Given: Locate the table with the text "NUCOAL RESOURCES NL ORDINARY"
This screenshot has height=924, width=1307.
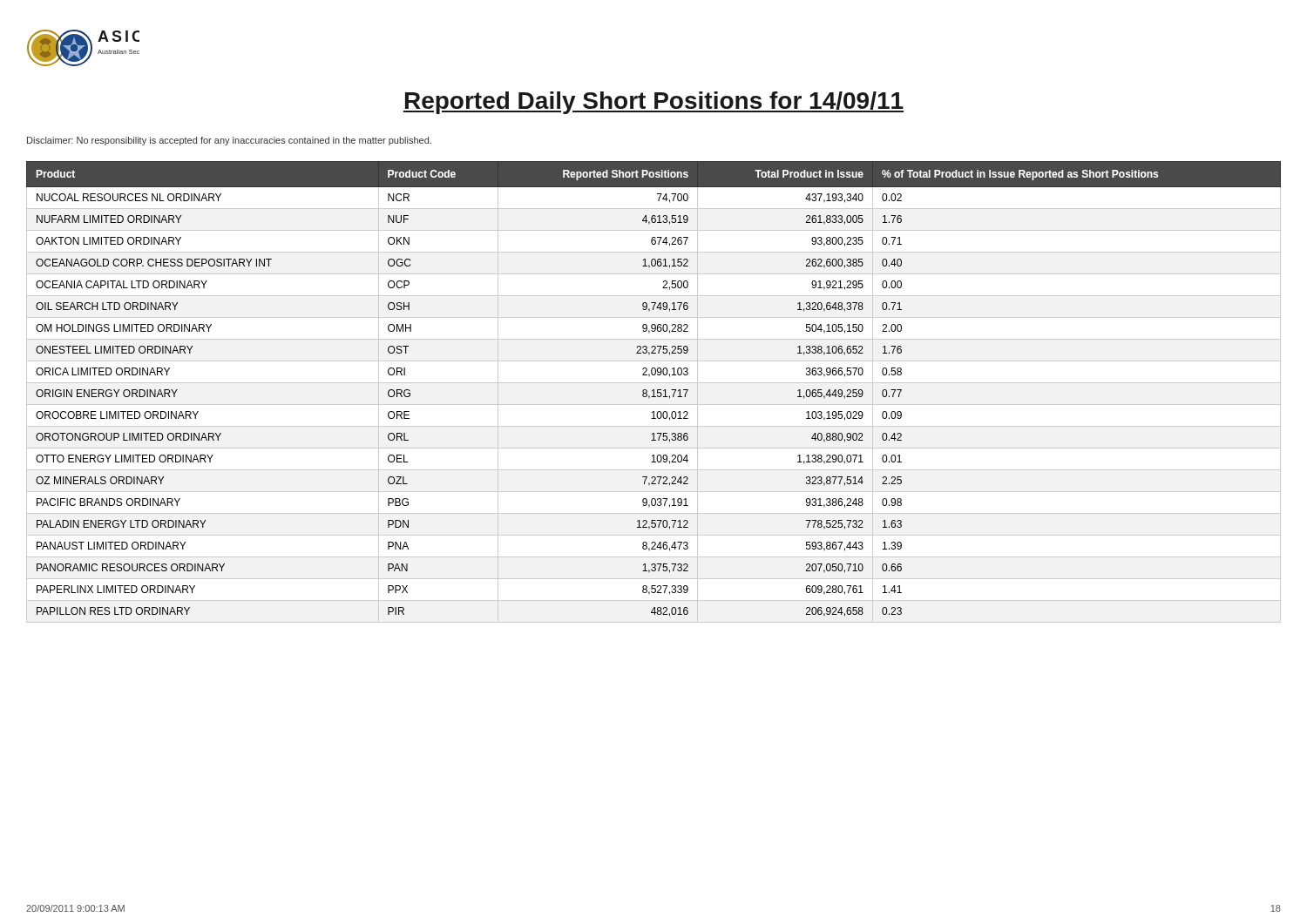Looking at the screenshot, I should click(654, 392).
